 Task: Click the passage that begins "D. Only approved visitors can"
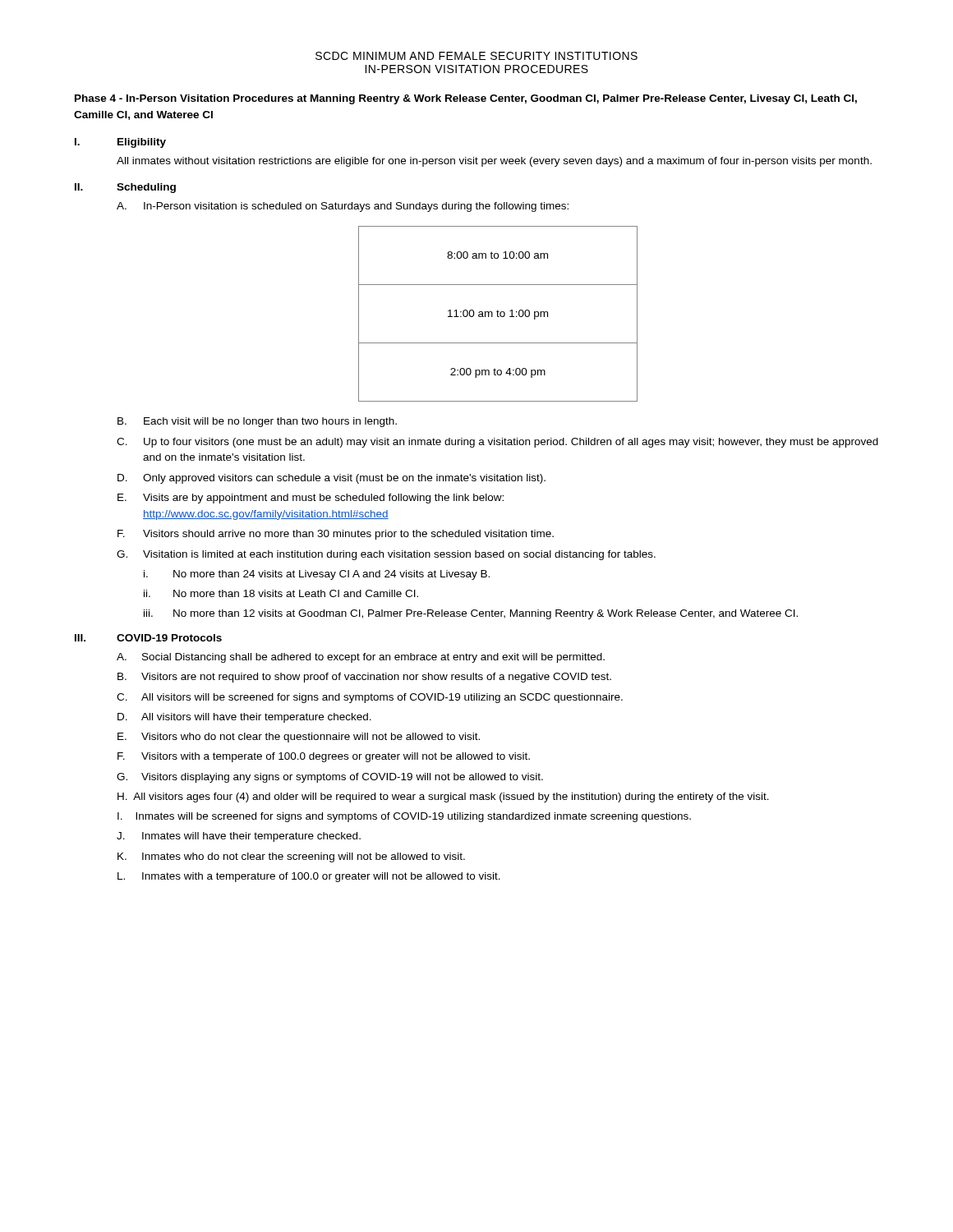pyautogui.click(x=498, y=478)
